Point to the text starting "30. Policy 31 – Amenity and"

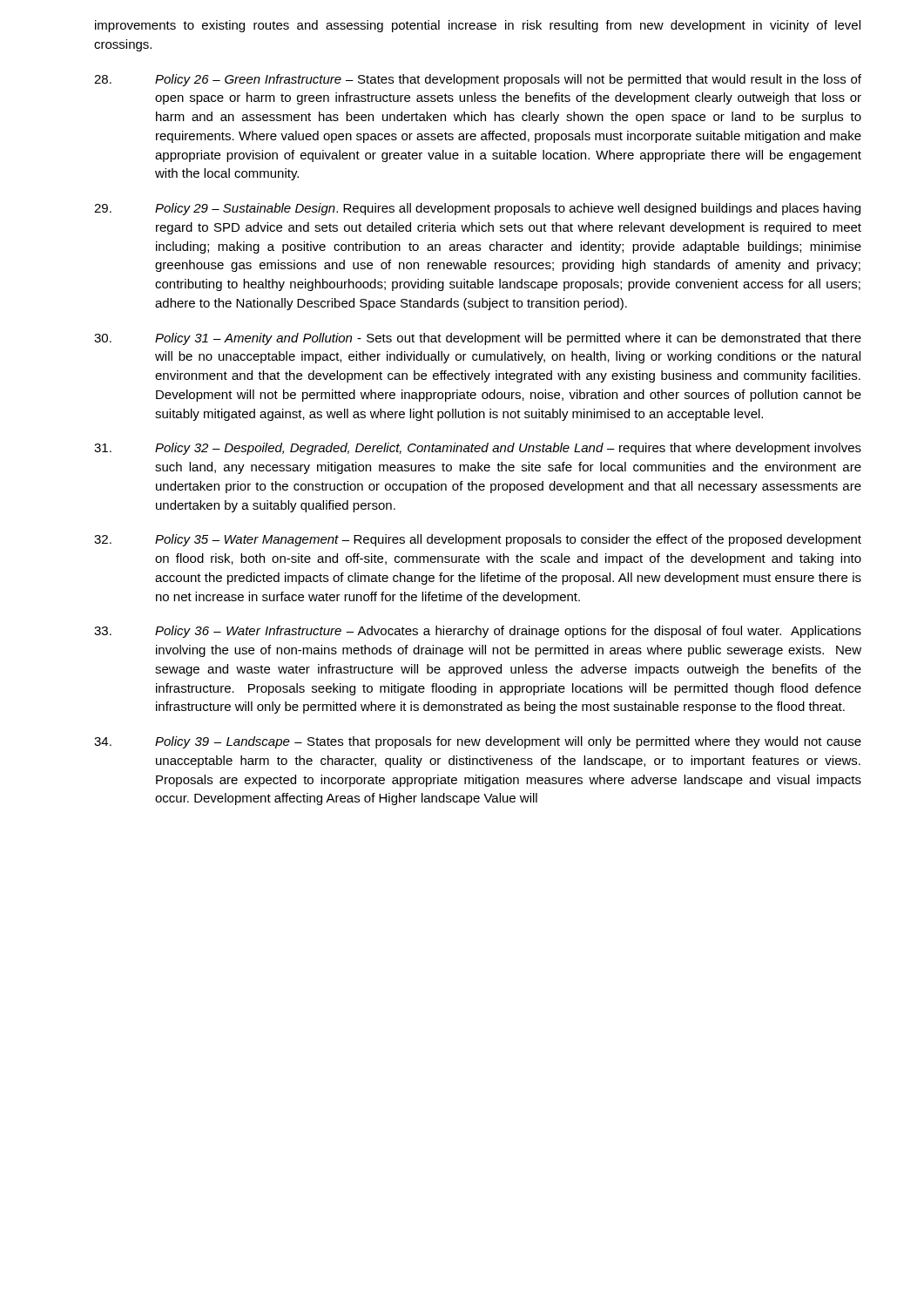click(x=478, y=375)
